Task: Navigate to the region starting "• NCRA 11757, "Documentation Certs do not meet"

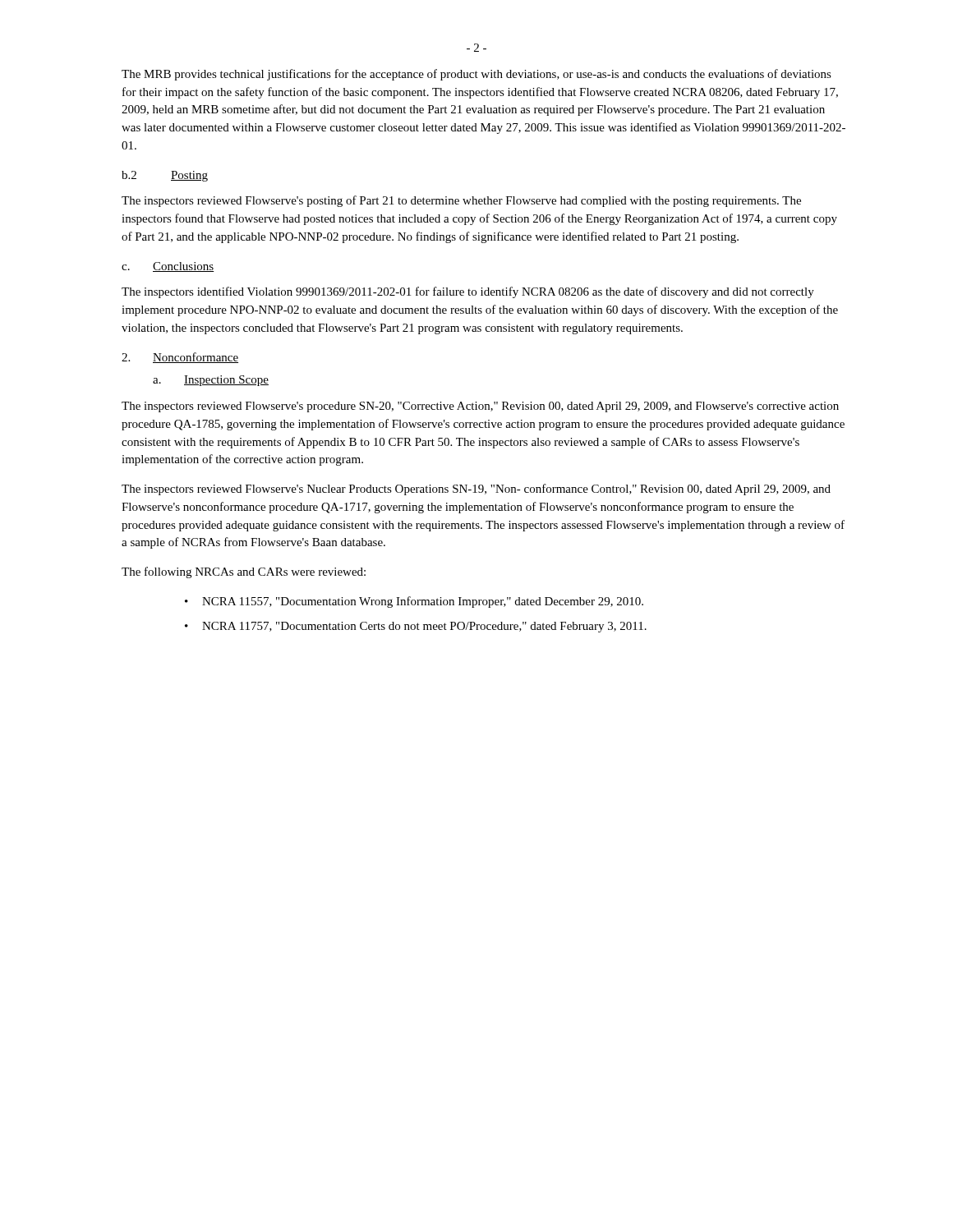Action: coord(416,626)
